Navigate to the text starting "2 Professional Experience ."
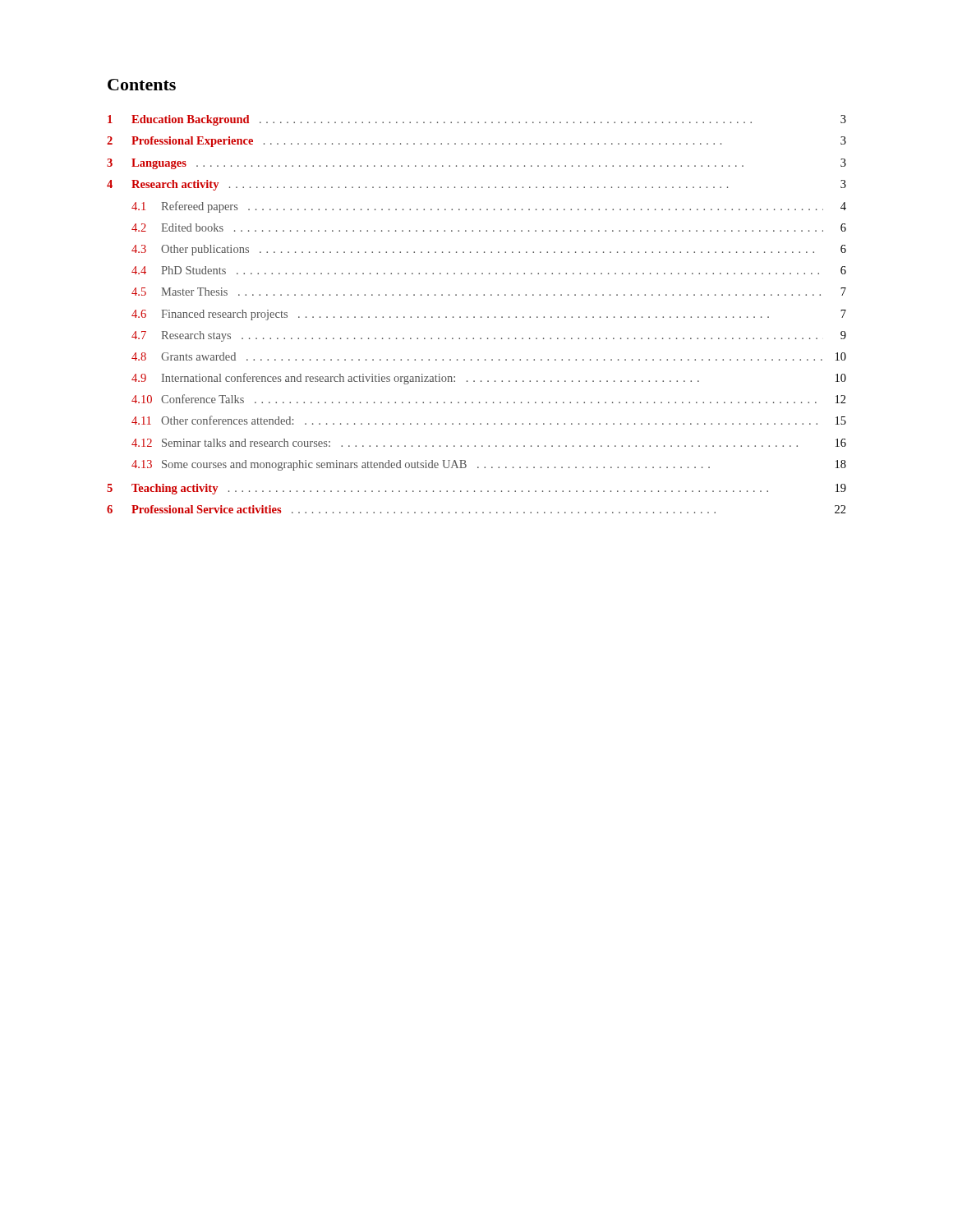953x1232 pixels. 476,141
